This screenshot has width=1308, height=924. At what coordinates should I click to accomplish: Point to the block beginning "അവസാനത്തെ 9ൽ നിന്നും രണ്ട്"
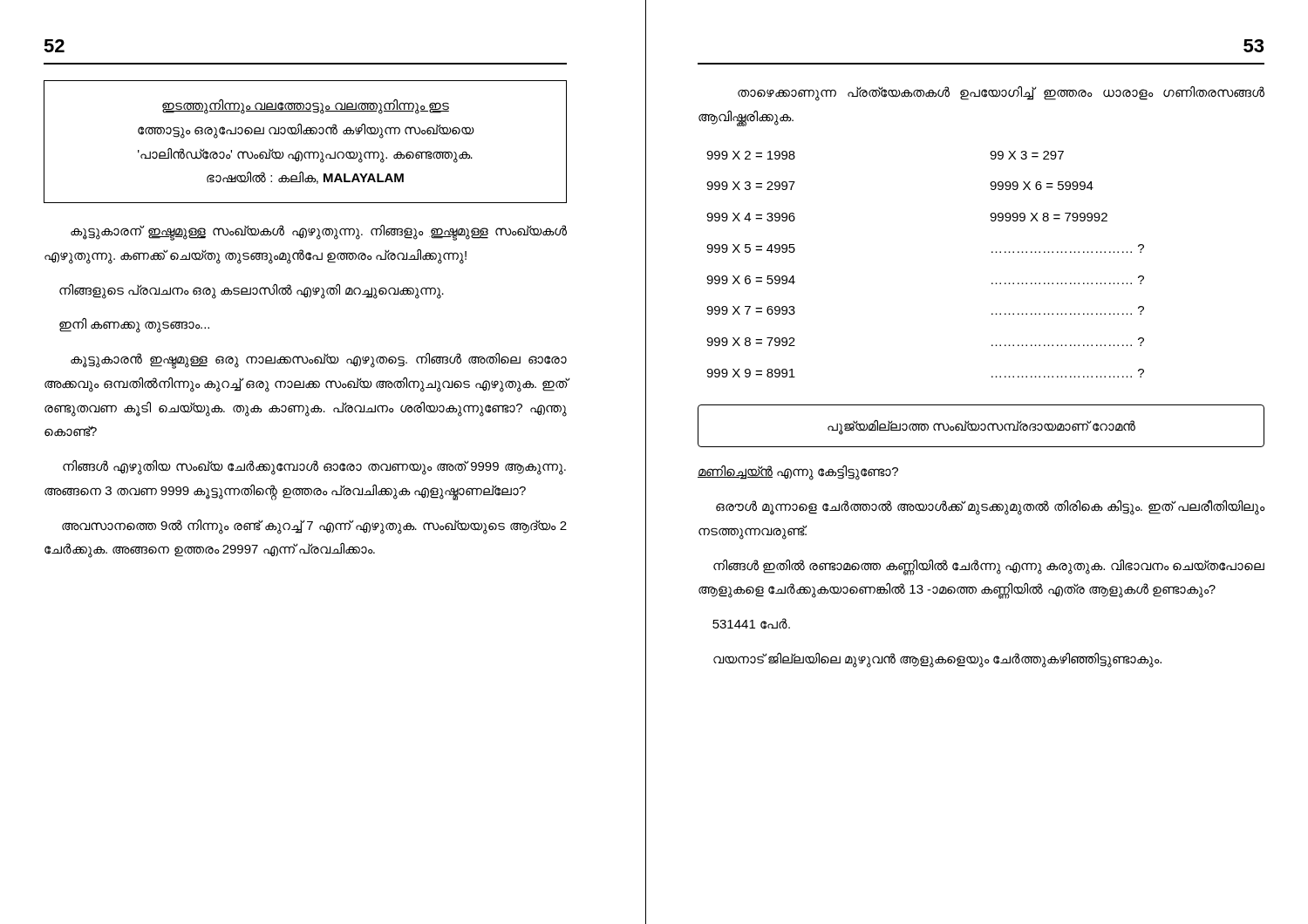click(305, 537)
